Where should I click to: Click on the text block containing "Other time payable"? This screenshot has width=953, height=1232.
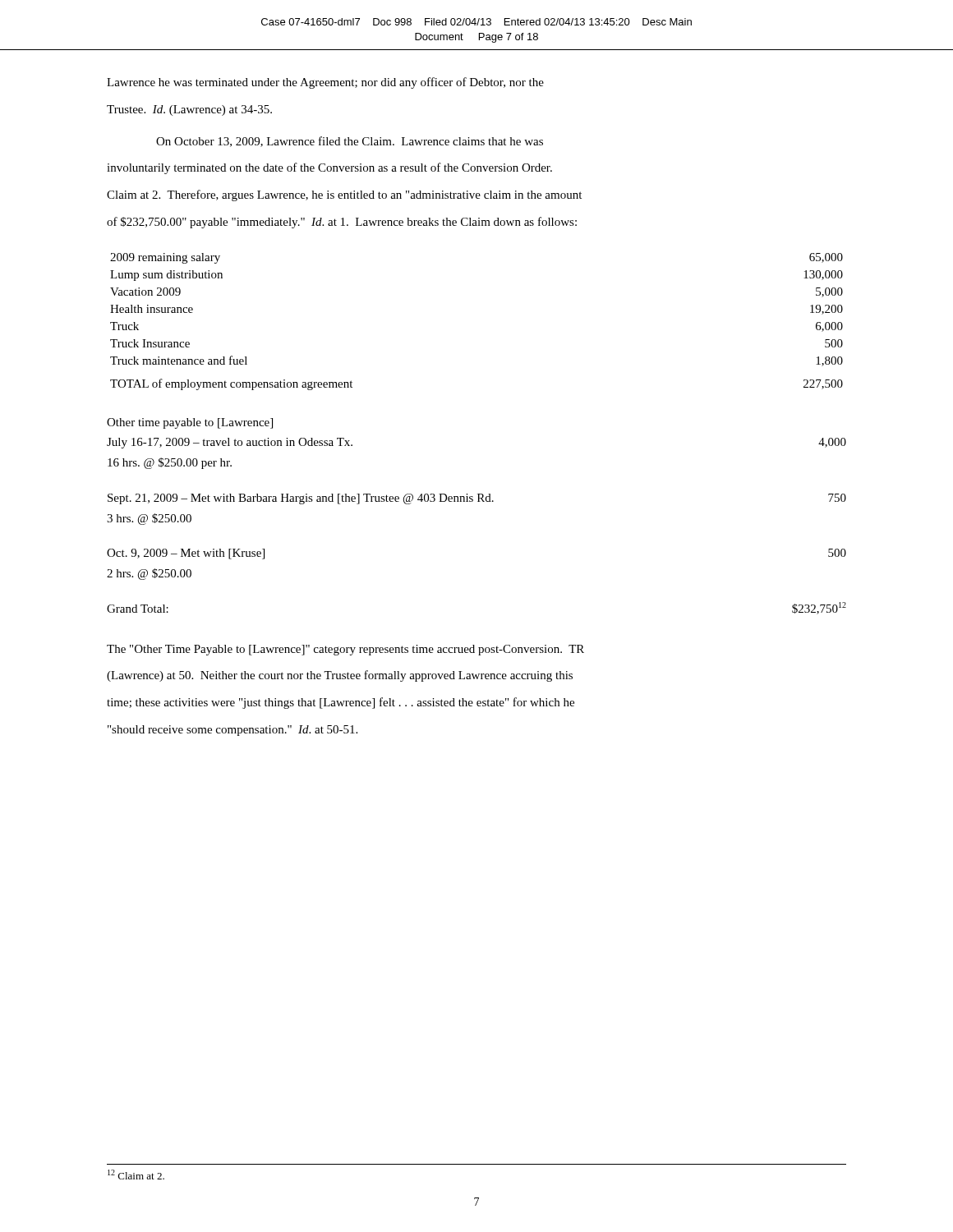pyautogui.click(x=190, y=423)
